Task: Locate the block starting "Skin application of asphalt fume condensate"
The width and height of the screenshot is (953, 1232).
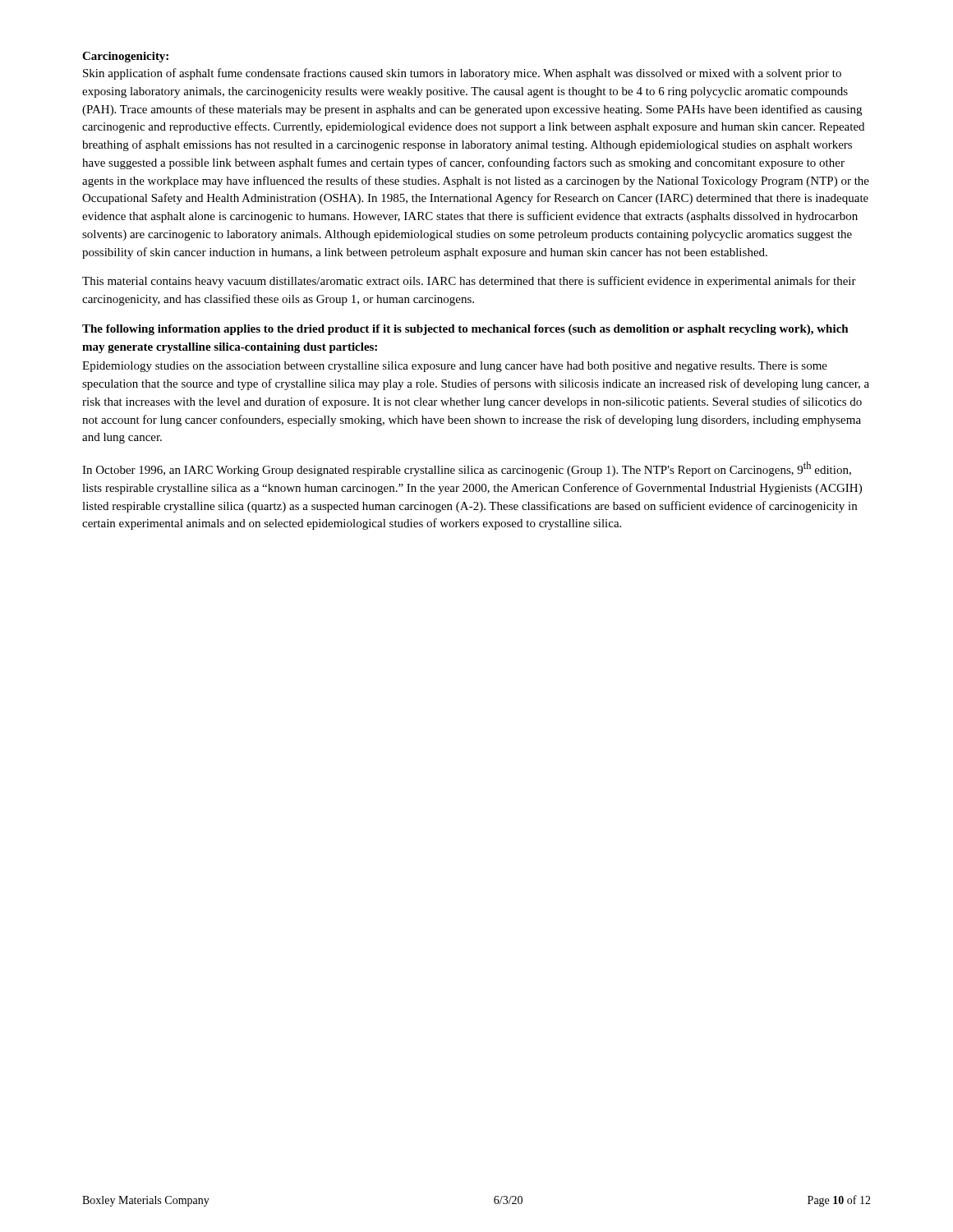Action: 476,163
